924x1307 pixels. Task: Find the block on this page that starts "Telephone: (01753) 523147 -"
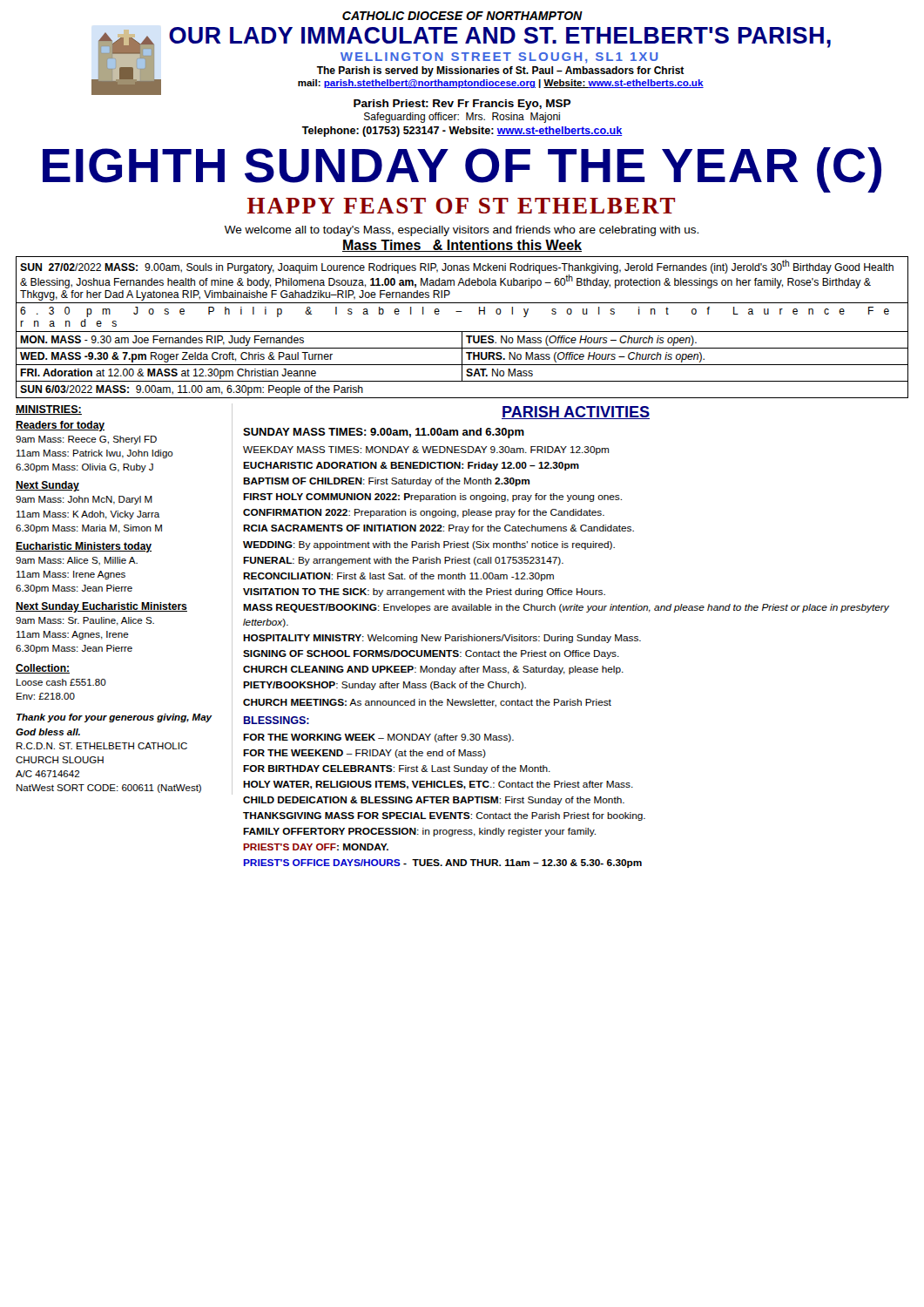coord(462,131)
